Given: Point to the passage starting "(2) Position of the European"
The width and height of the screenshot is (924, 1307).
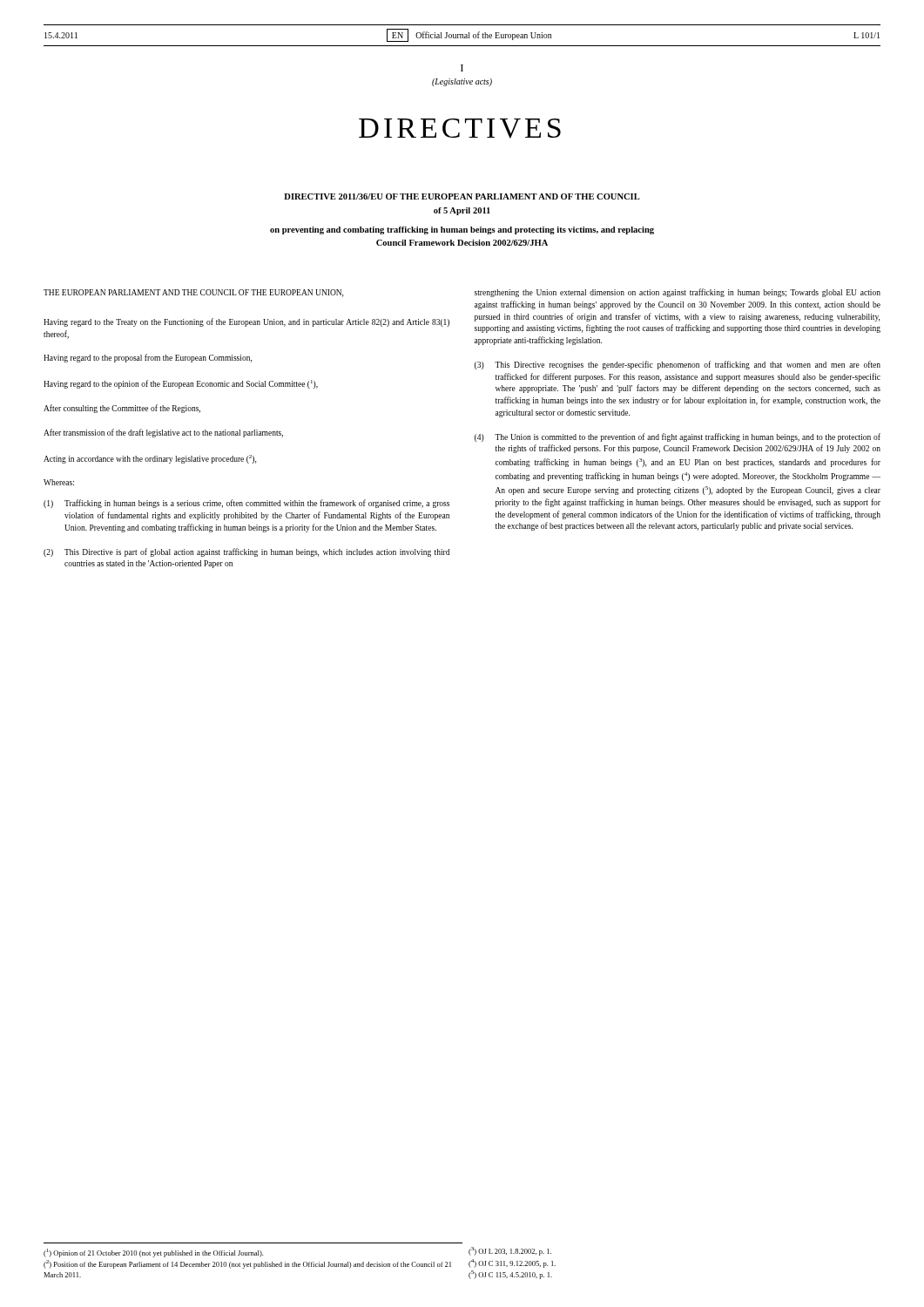Looking at the screenshot, I should [x=248, y=1269].
